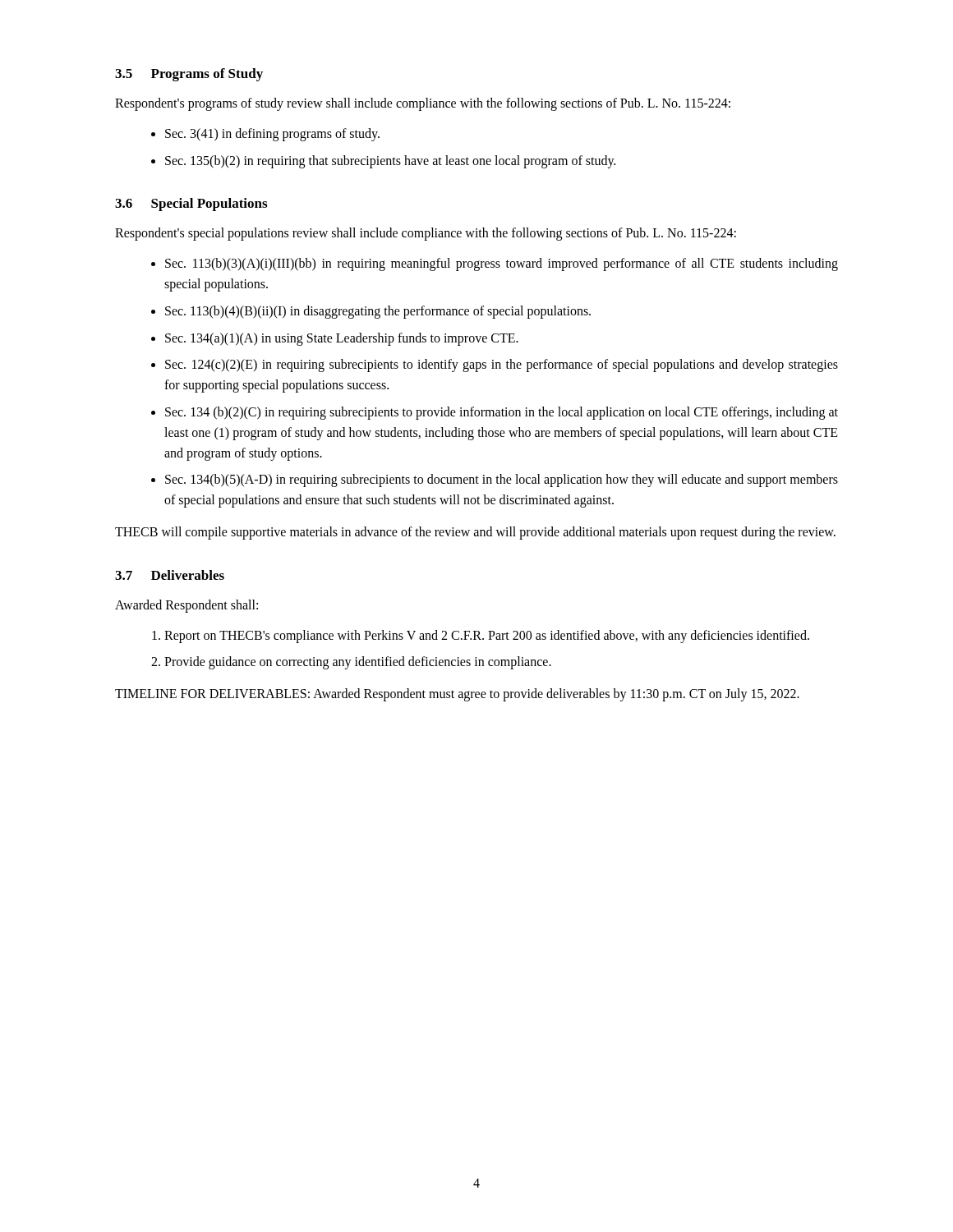Point to the block starting "Sec. 134 (b)(2)(C)"
Screen dimensions: 1232x953
click(501, 432)
